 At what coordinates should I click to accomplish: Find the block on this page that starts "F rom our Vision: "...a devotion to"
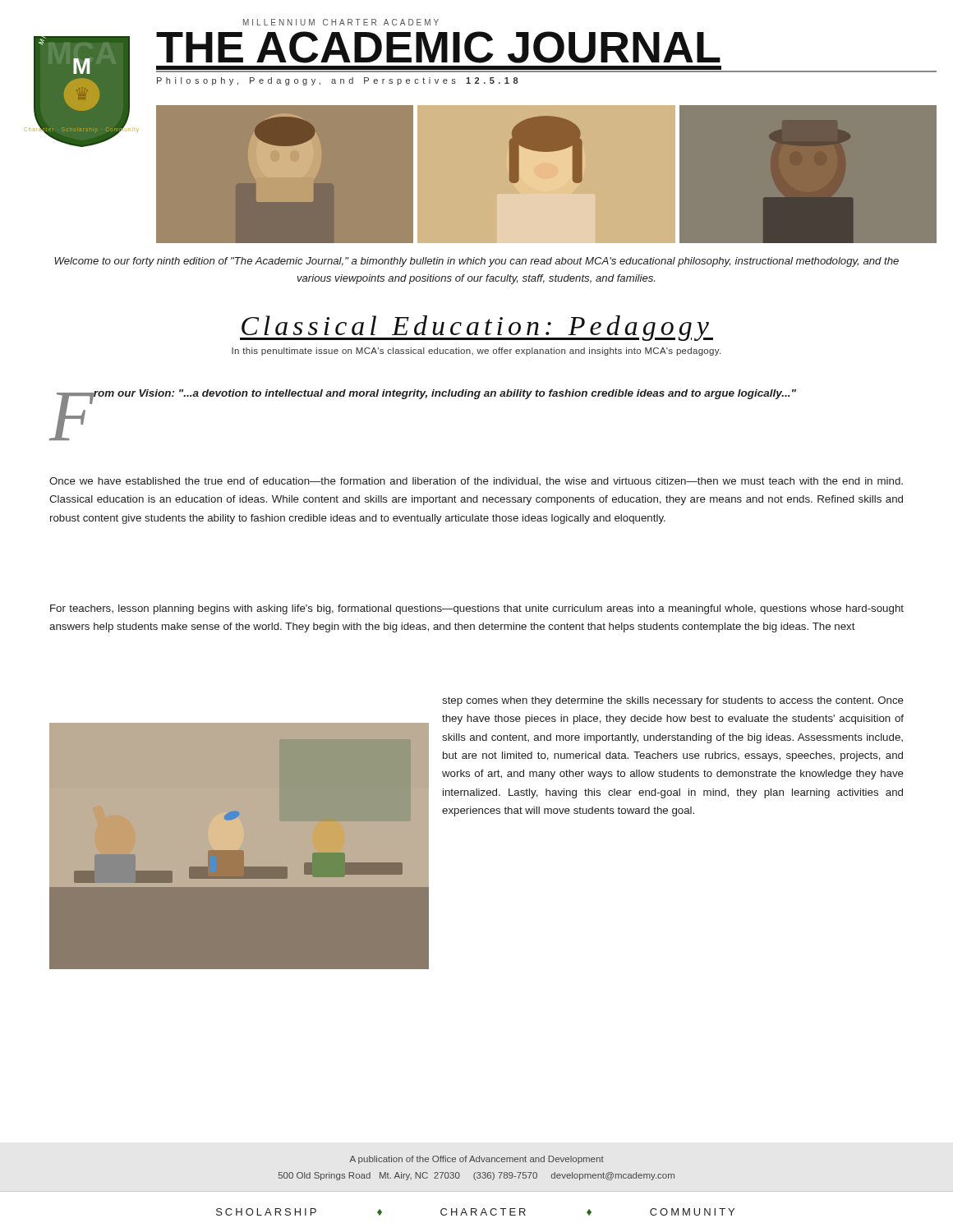(x=476, y=412)
